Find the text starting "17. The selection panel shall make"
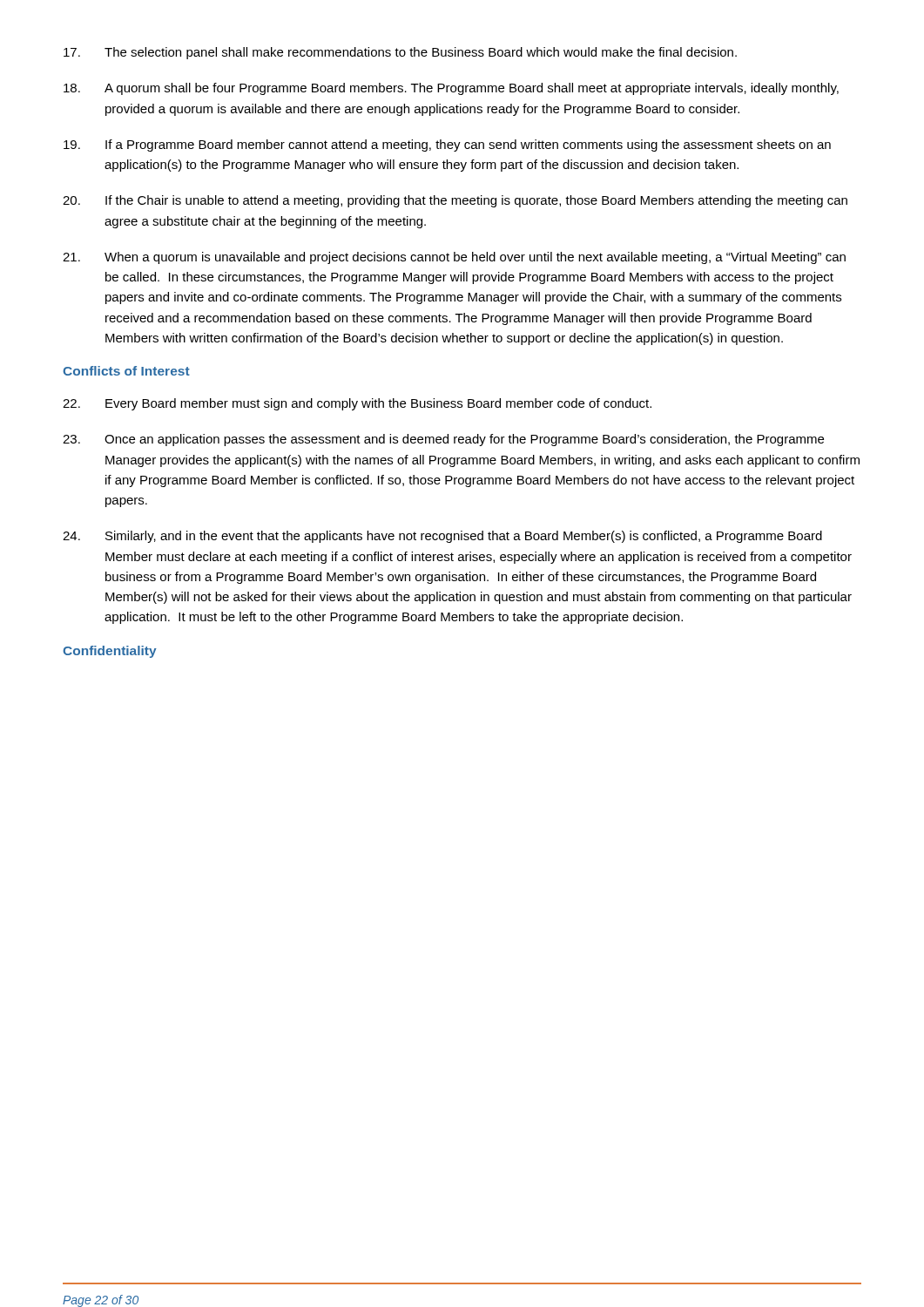The height and width of the screenshot is (1307, 924). tap(462, 52)
